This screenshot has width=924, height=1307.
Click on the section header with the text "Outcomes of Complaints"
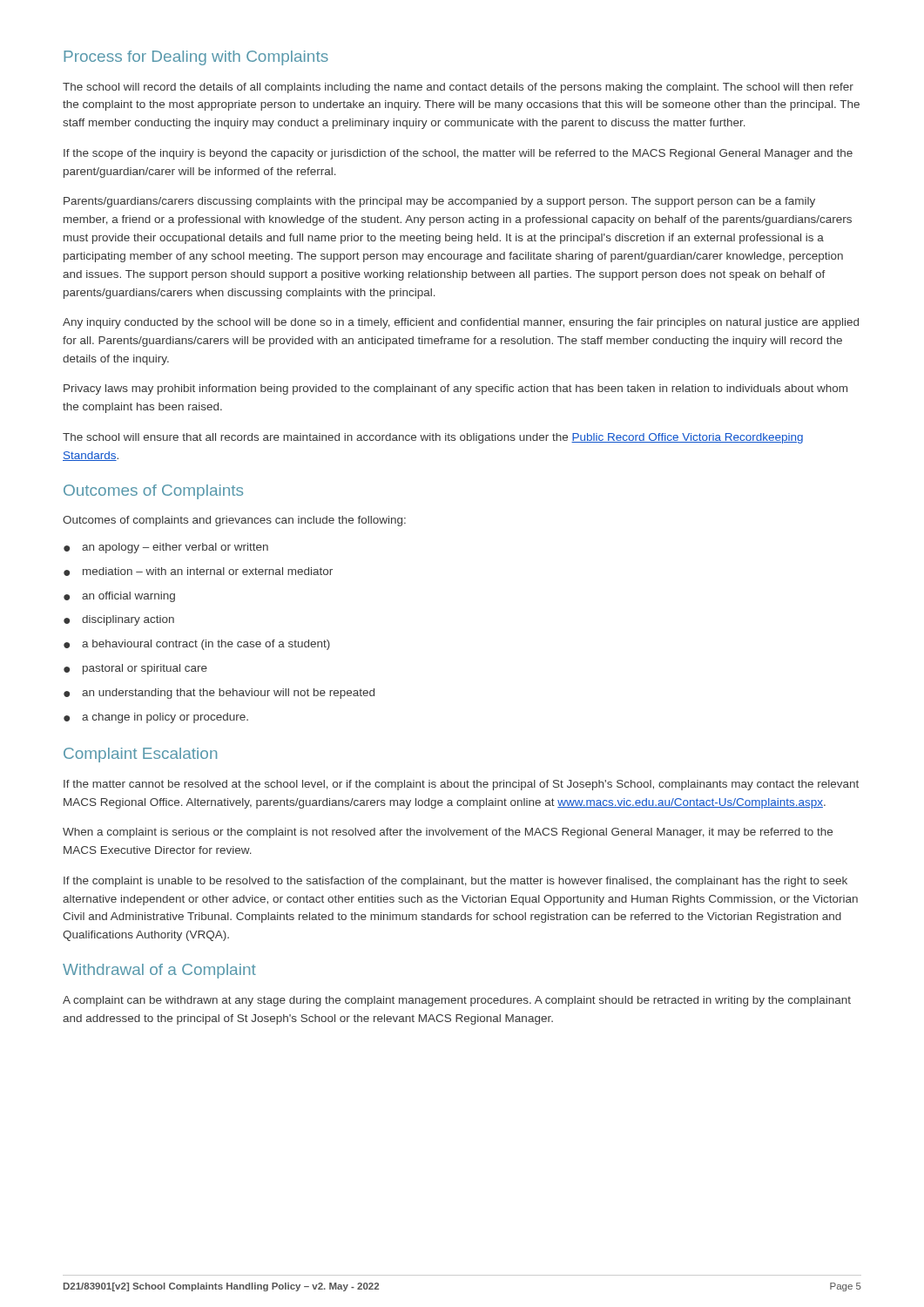[153, 492]
